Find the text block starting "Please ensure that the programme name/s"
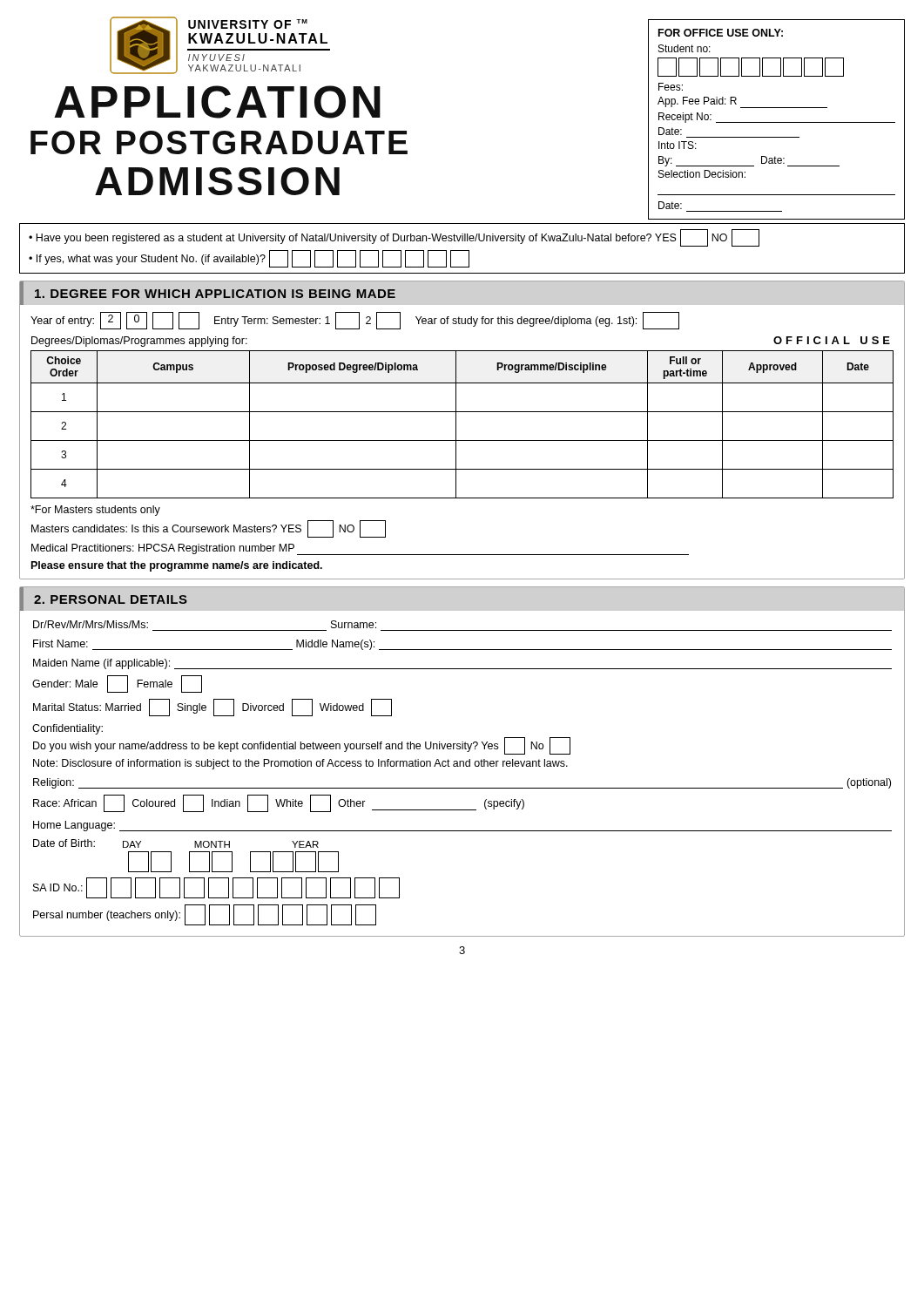Image resolution: width=924 pixels, height=1307 pixels. 177,565
